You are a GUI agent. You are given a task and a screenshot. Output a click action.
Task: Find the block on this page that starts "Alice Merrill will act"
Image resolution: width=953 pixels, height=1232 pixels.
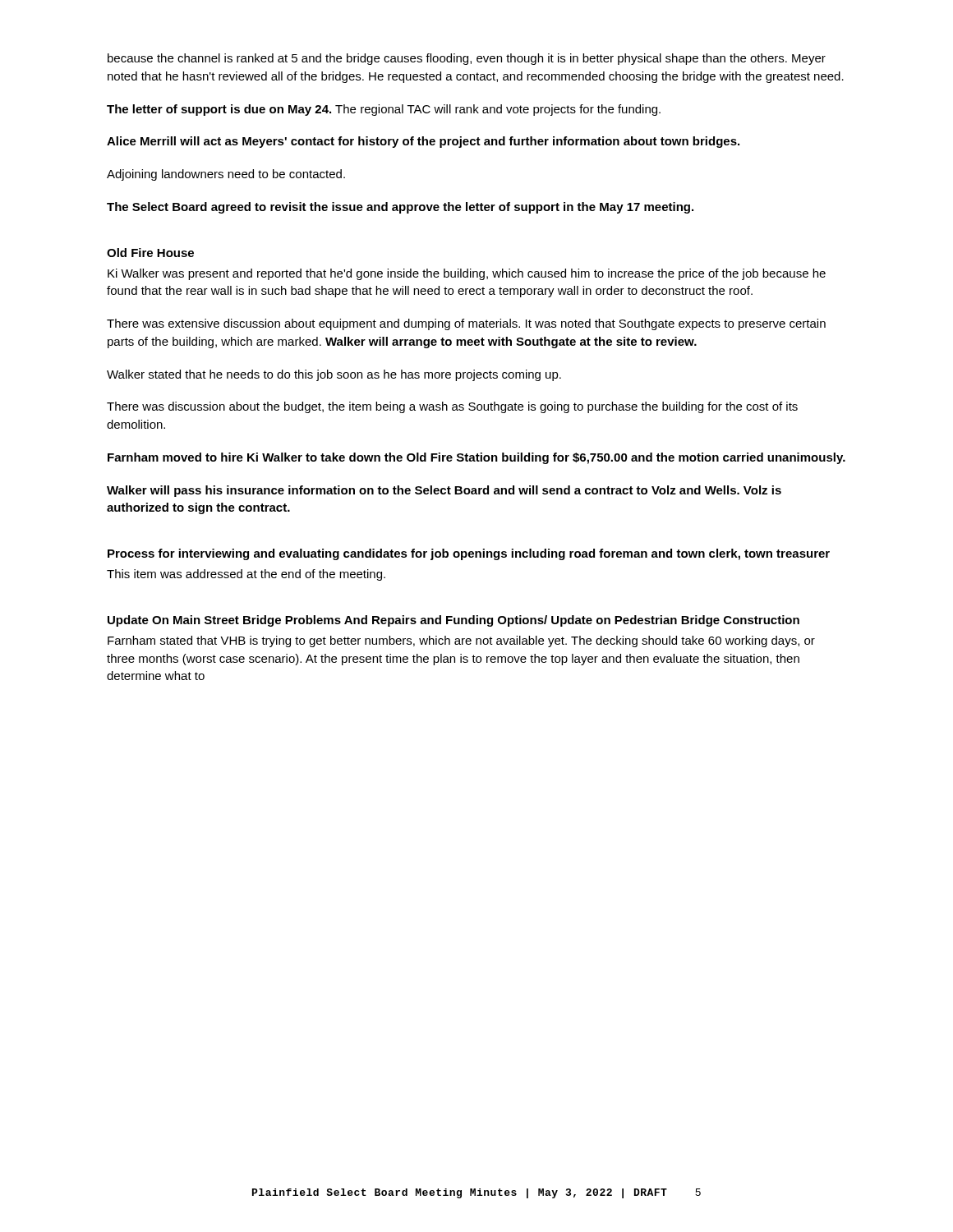[x=424, y=141]
